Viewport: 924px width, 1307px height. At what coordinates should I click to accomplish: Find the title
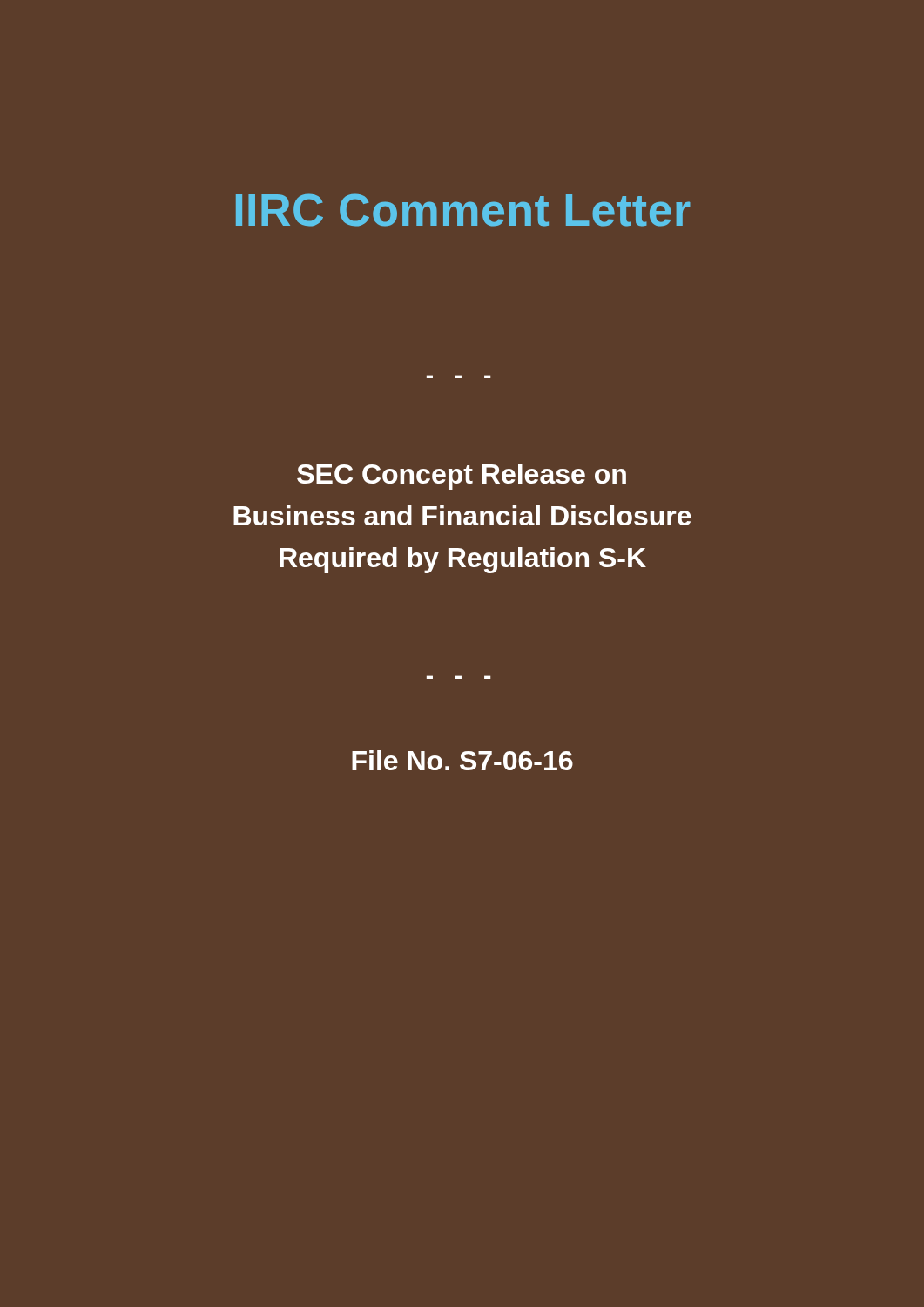point(462,210)
